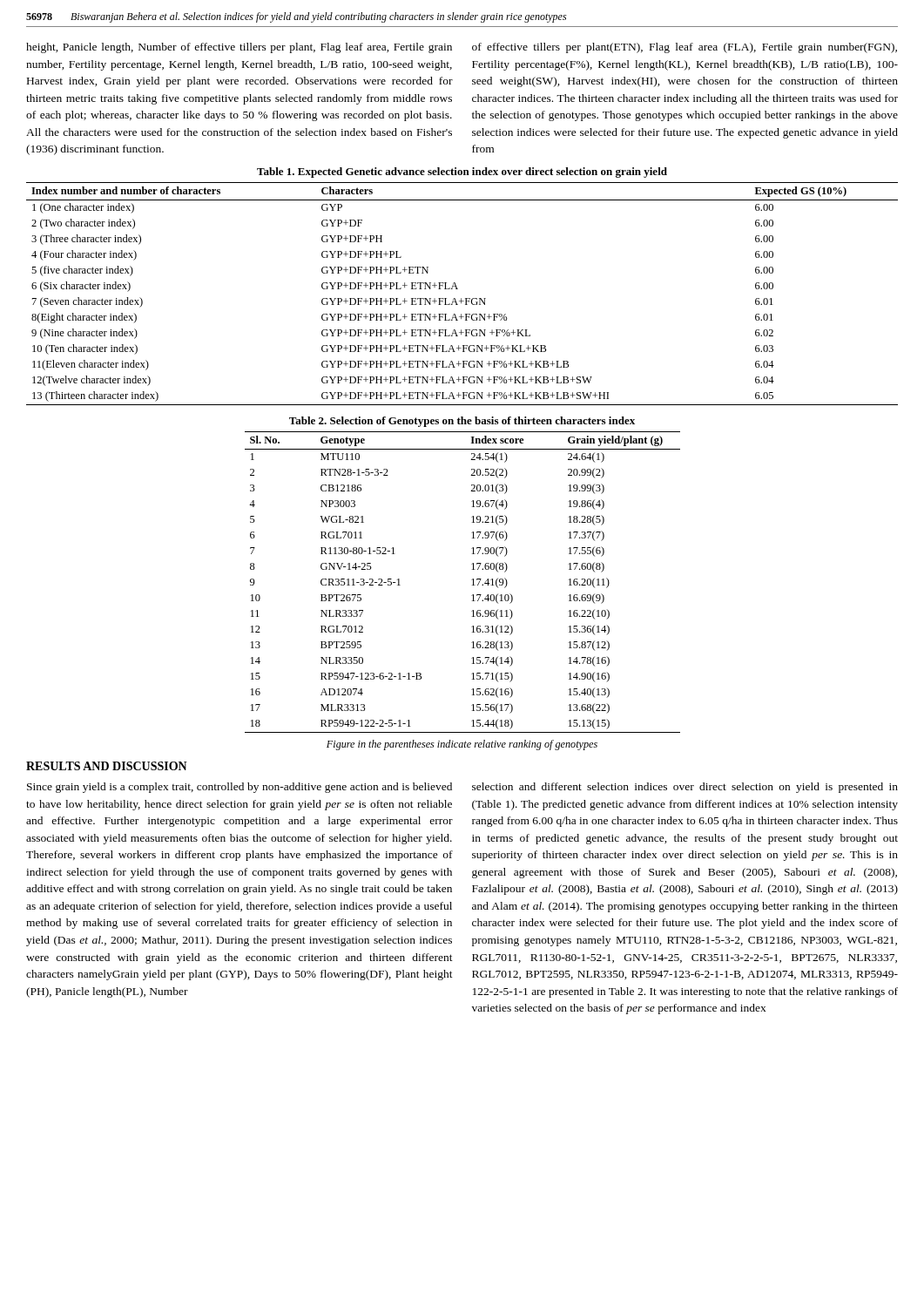
Task: Locate the block of text that opens with "Since grain yield is a complex trait,"
Action: [239, 889]
